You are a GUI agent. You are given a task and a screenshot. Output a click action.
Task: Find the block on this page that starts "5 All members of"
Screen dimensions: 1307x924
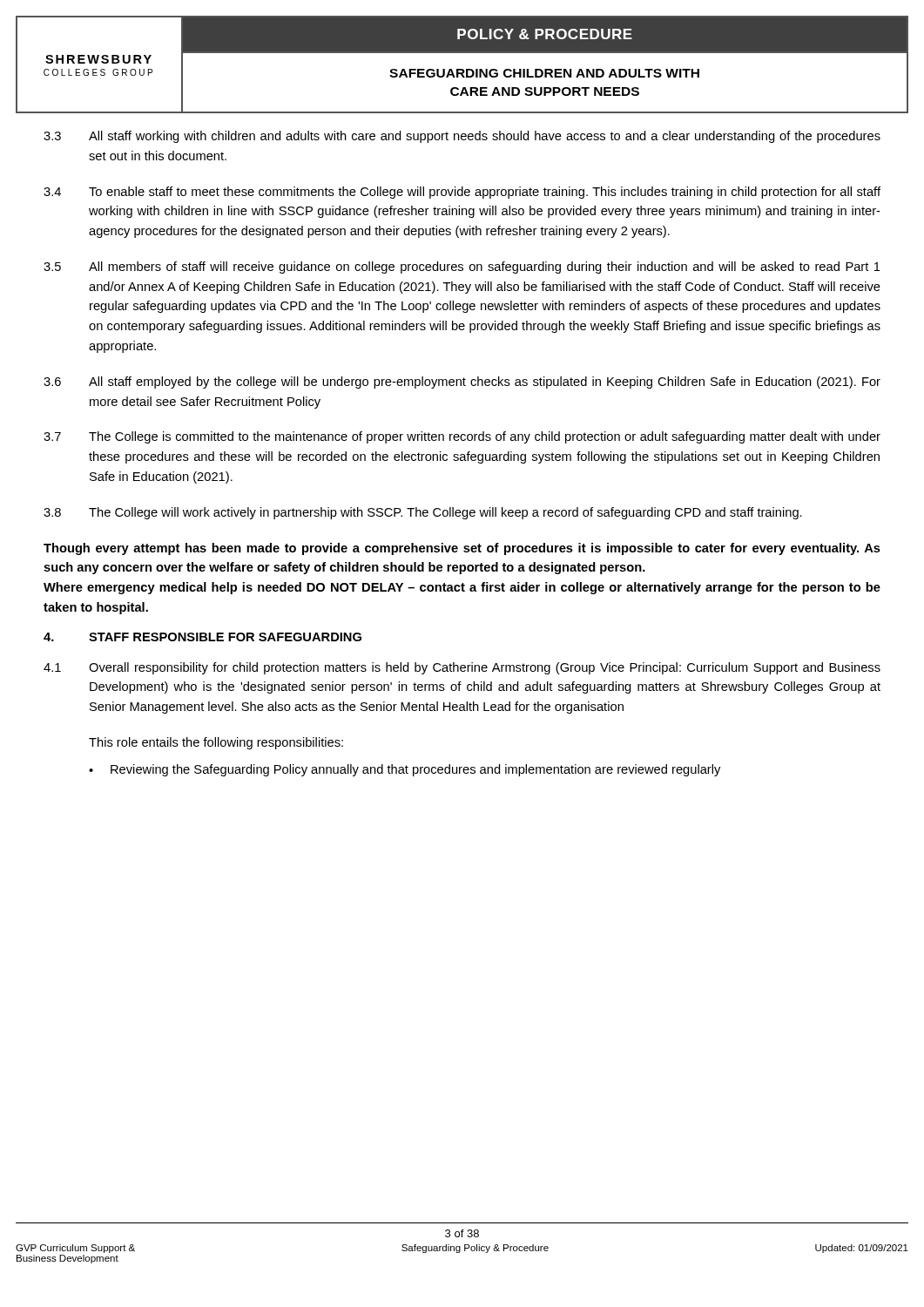click(x=462, y=307)
